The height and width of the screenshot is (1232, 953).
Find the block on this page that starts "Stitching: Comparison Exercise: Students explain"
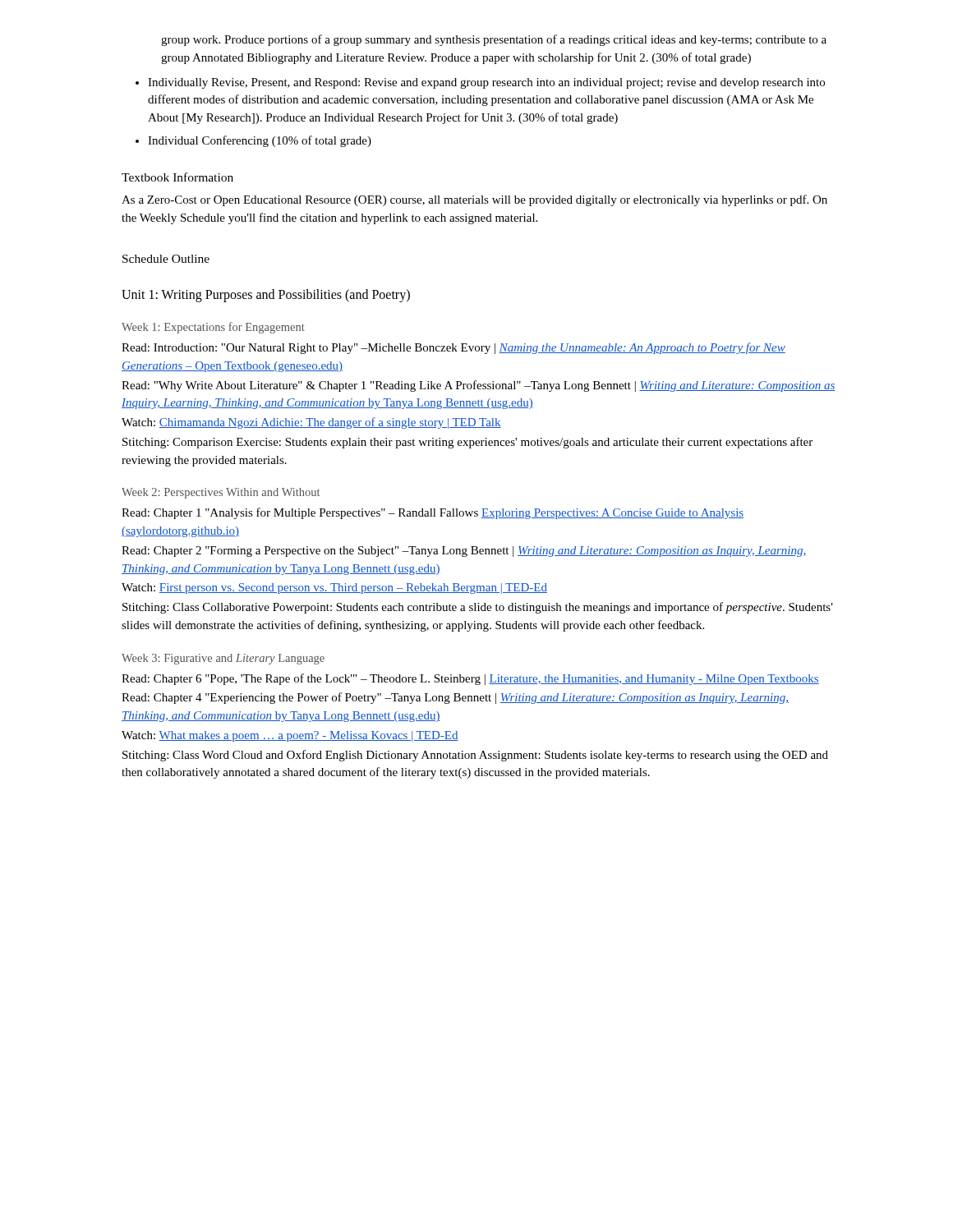[x=479, y=451]
